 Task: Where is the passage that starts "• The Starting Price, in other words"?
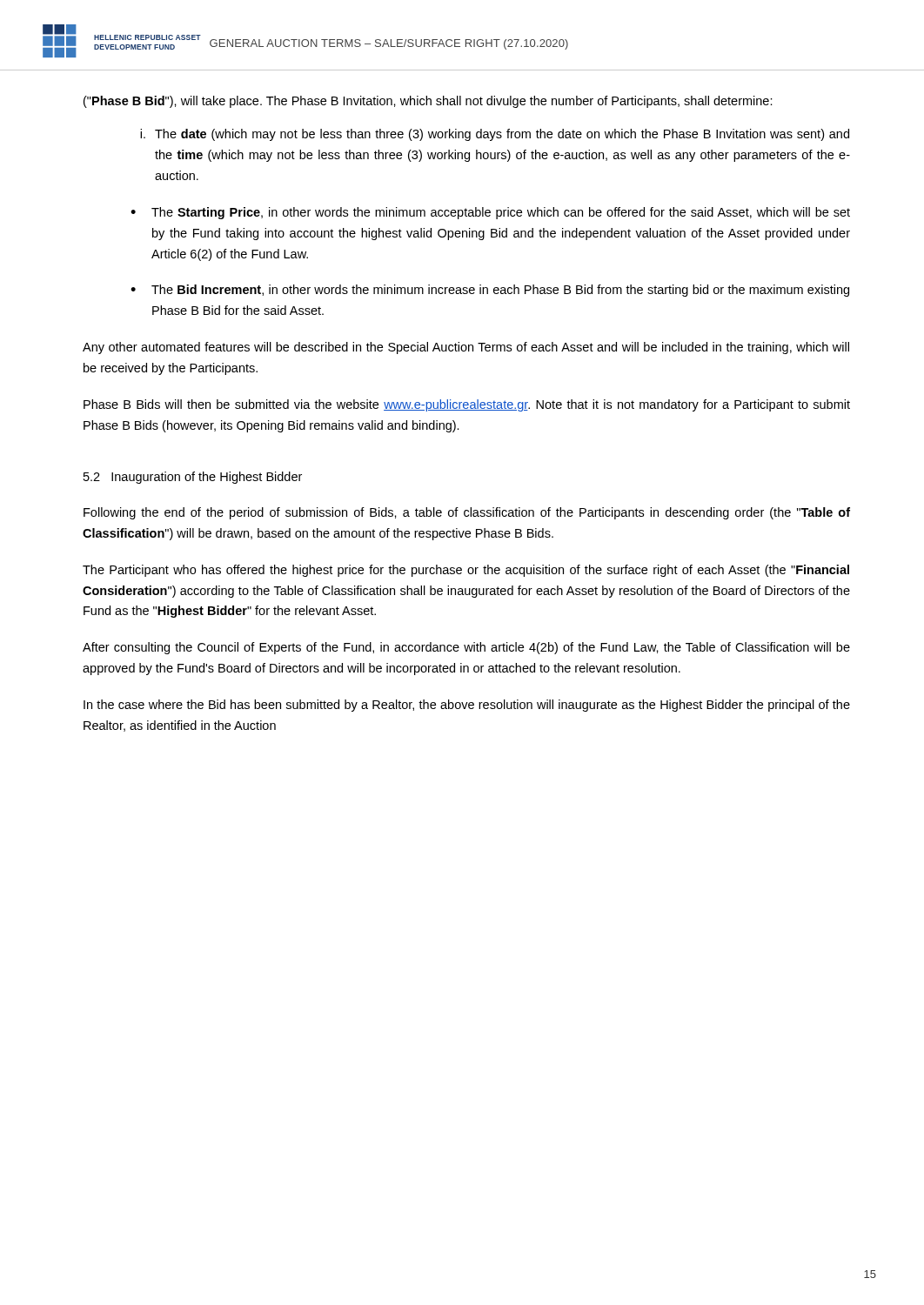tap(490, 234)
